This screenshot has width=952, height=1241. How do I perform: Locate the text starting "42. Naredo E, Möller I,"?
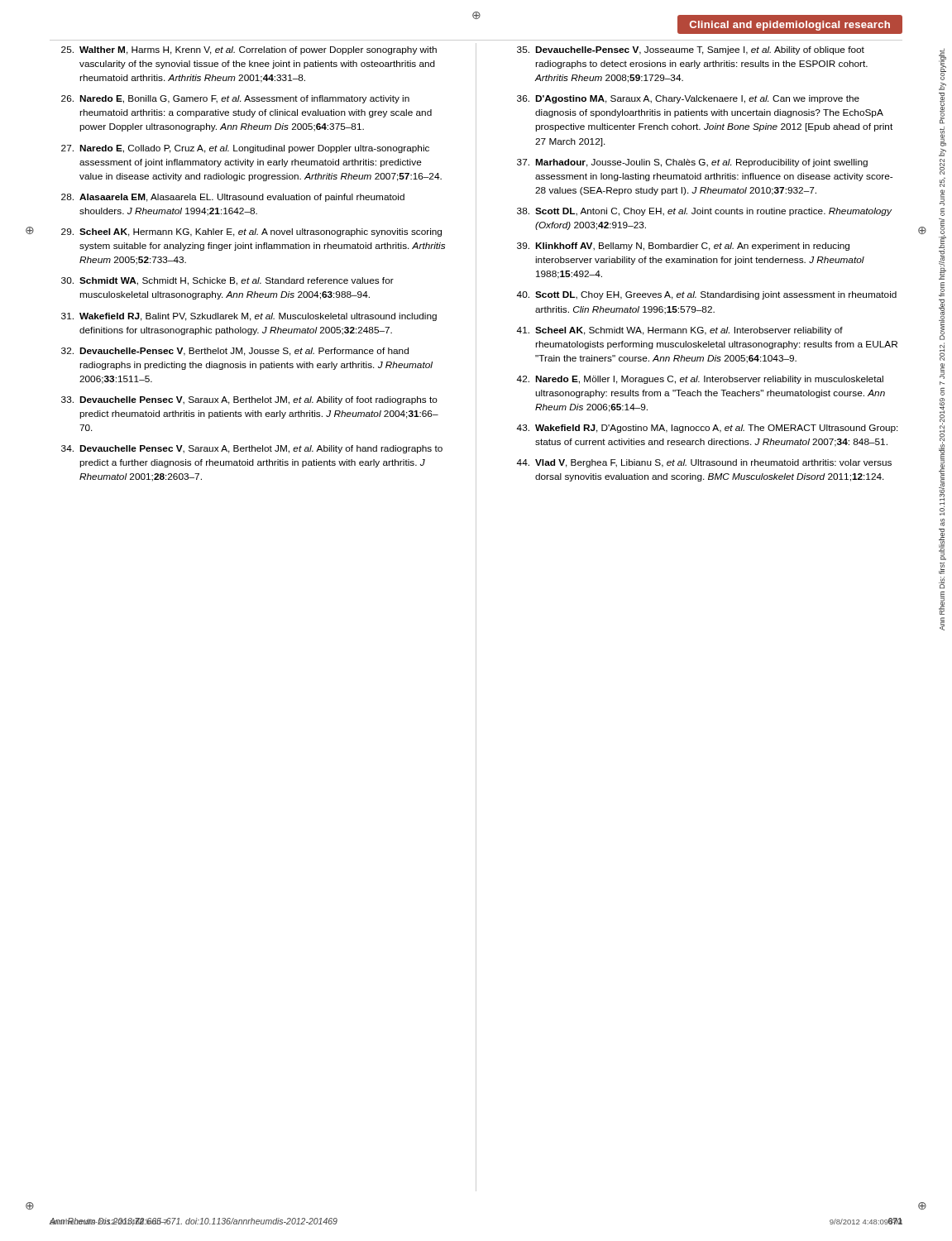click(704, 393)
